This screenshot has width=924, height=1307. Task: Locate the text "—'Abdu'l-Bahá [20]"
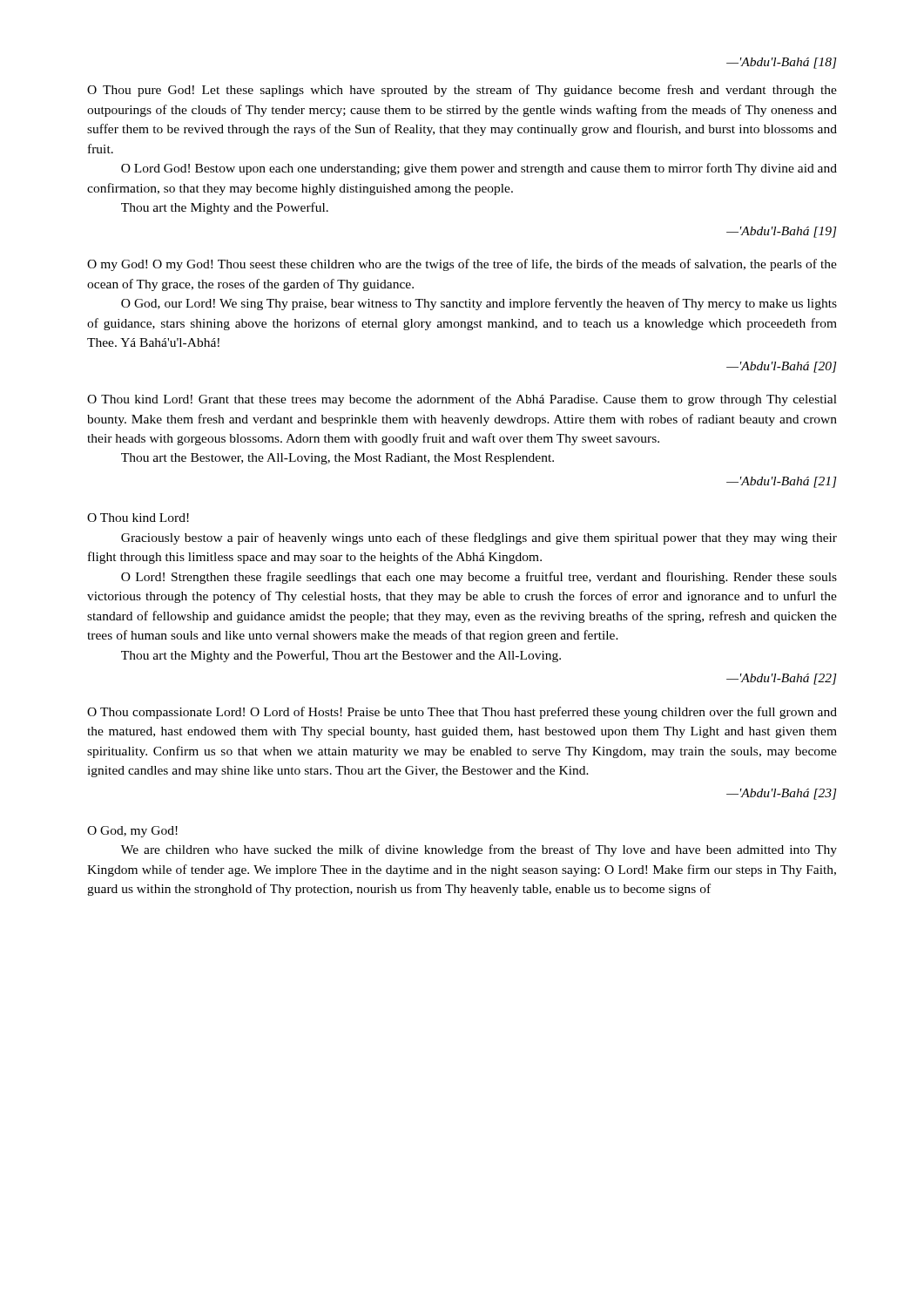[x=782, y=365]
